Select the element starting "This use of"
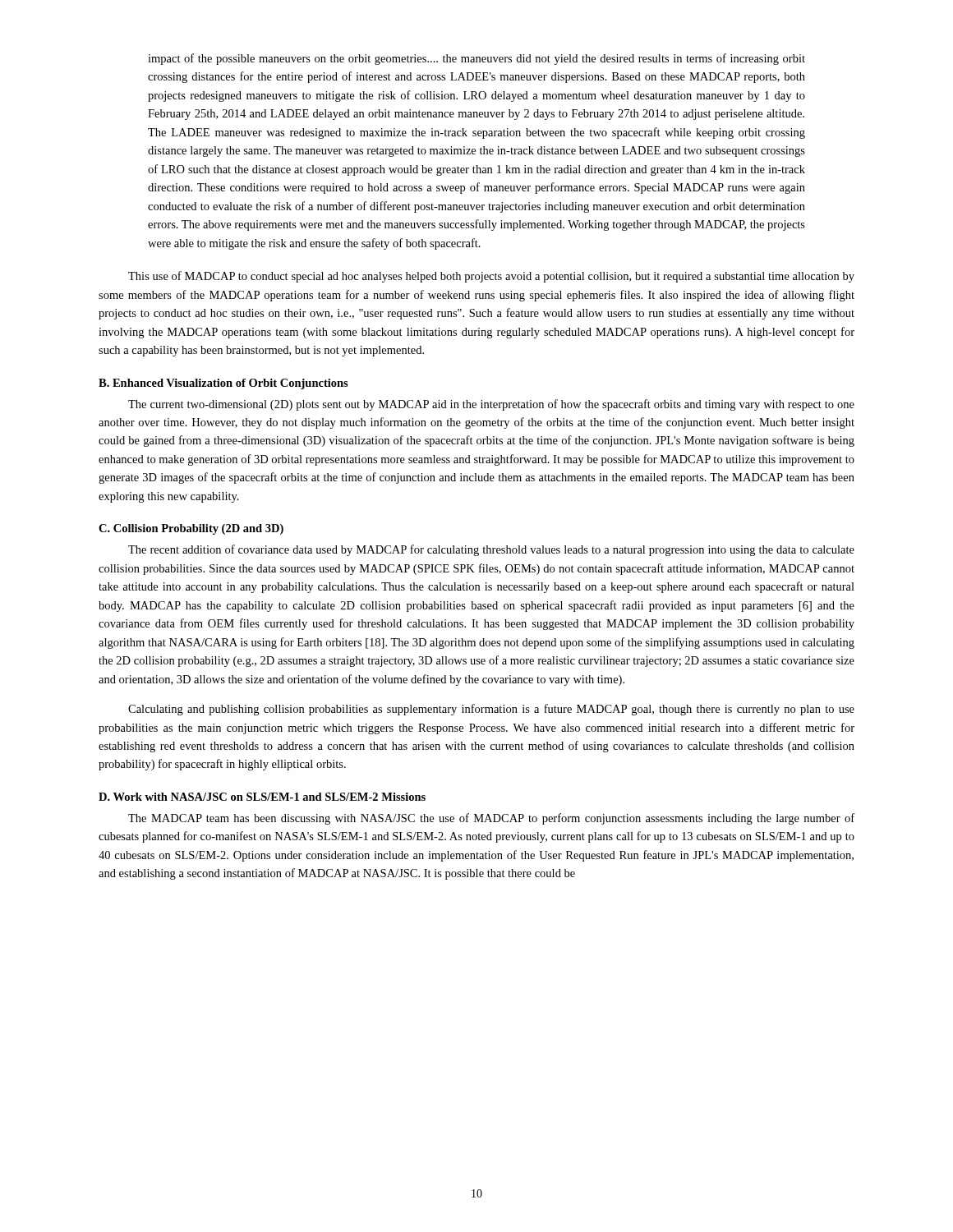Image resolution: width=953 pixels, height=1232 pixels. [x=476, y=313]
